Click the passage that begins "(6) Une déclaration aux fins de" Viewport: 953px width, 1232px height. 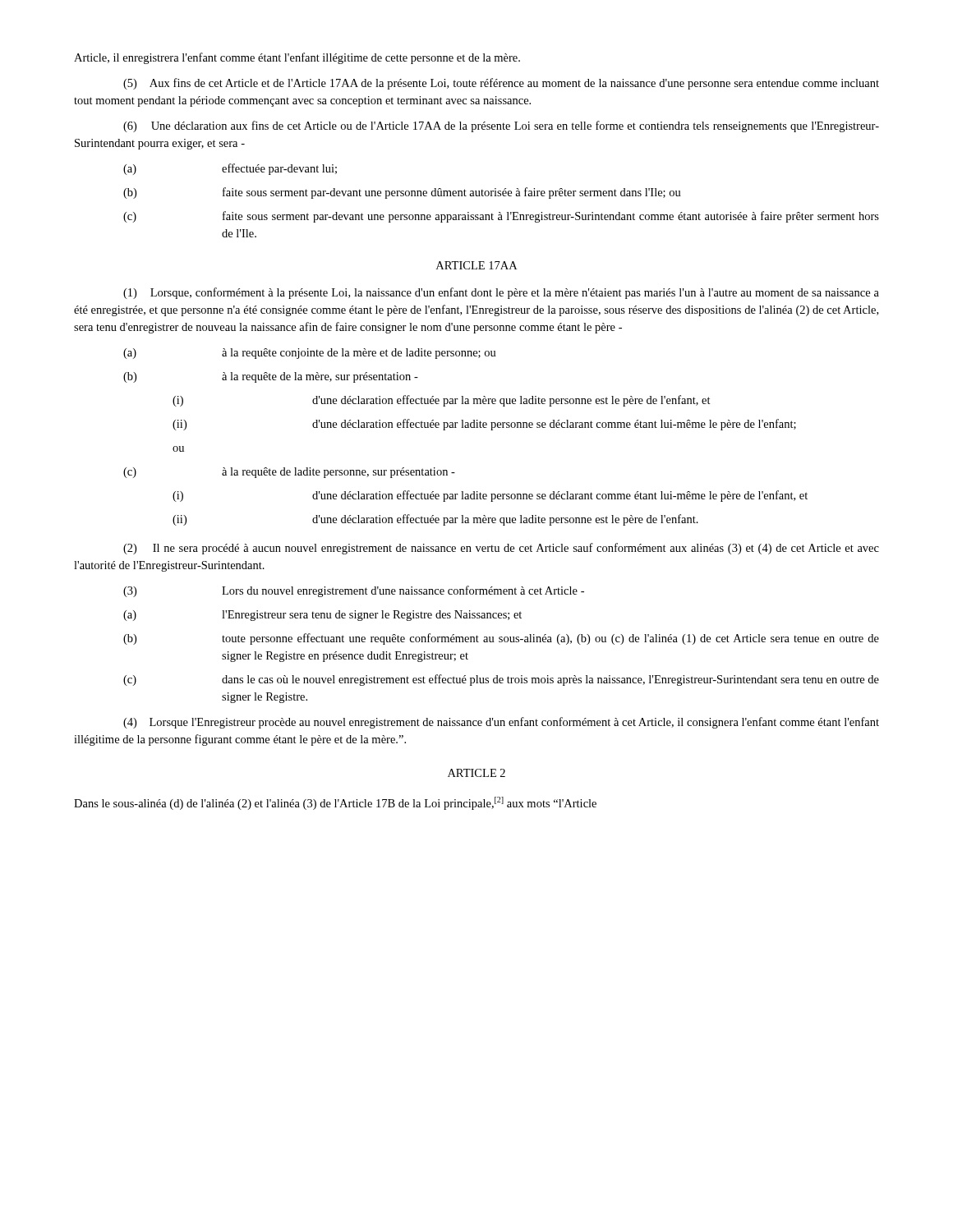476,134
